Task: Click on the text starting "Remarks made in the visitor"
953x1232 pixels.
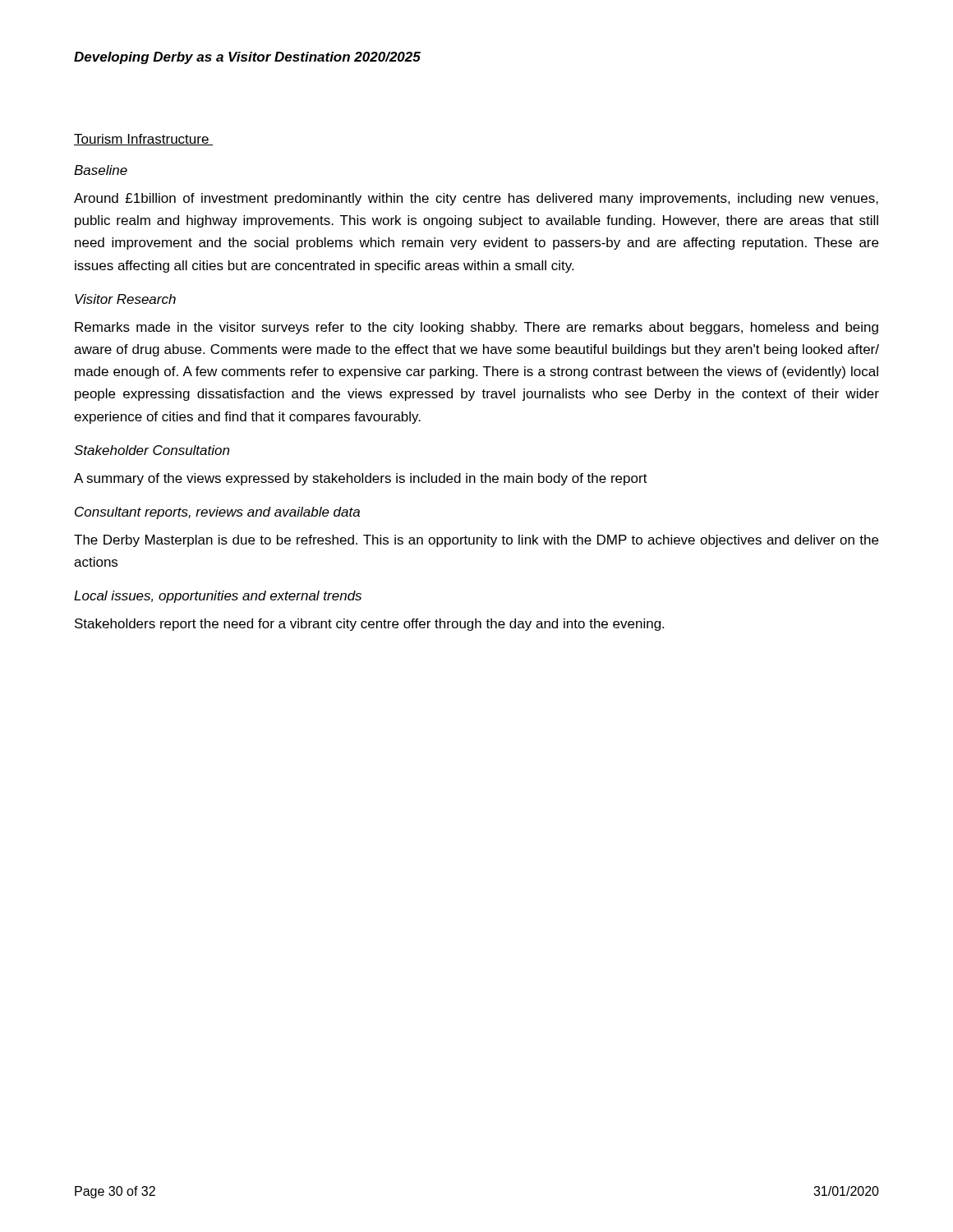Action: (476, 372)
